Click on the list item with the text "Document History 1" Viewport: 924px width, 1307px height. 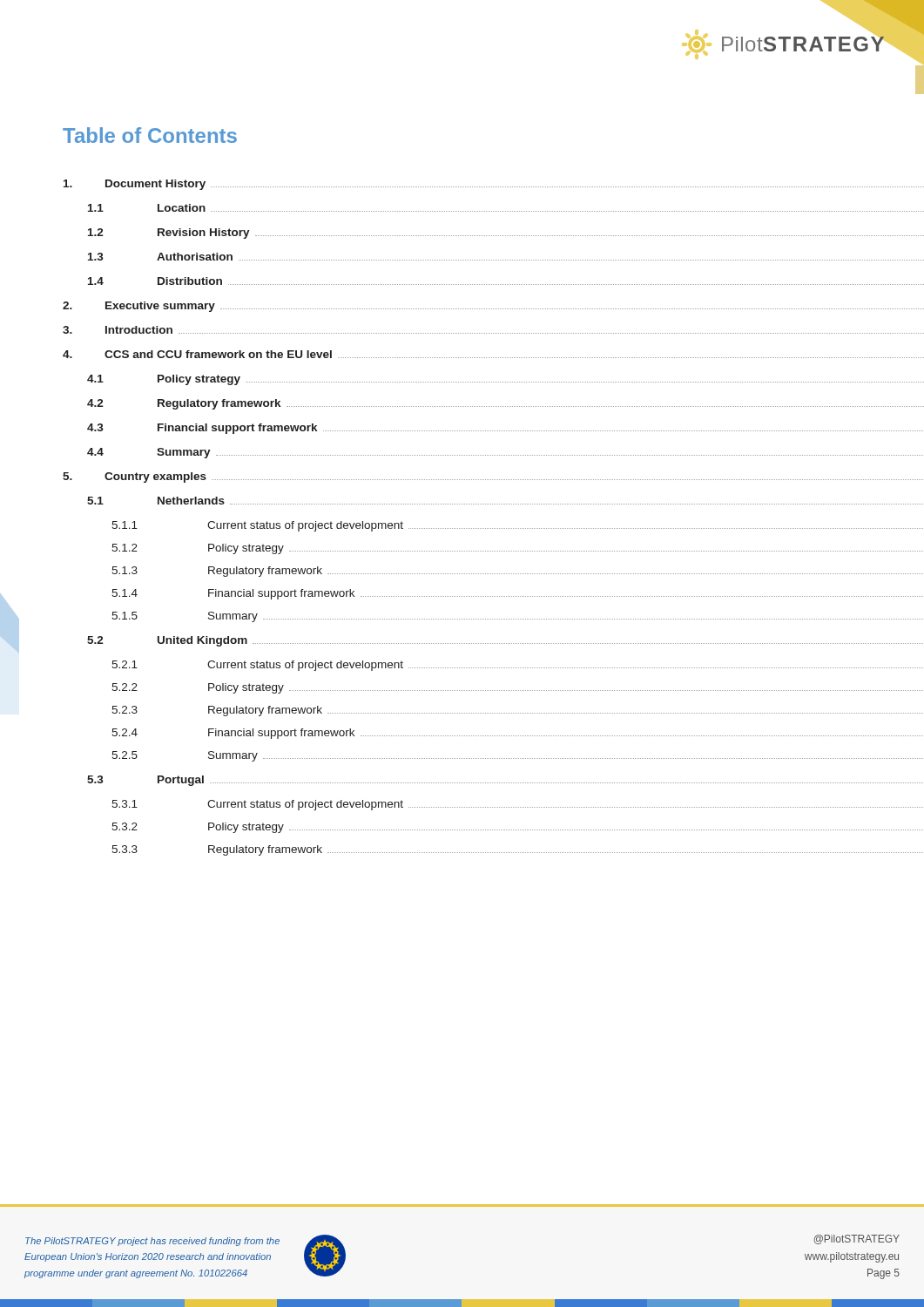pyautogui.click(x=493, y=184)
